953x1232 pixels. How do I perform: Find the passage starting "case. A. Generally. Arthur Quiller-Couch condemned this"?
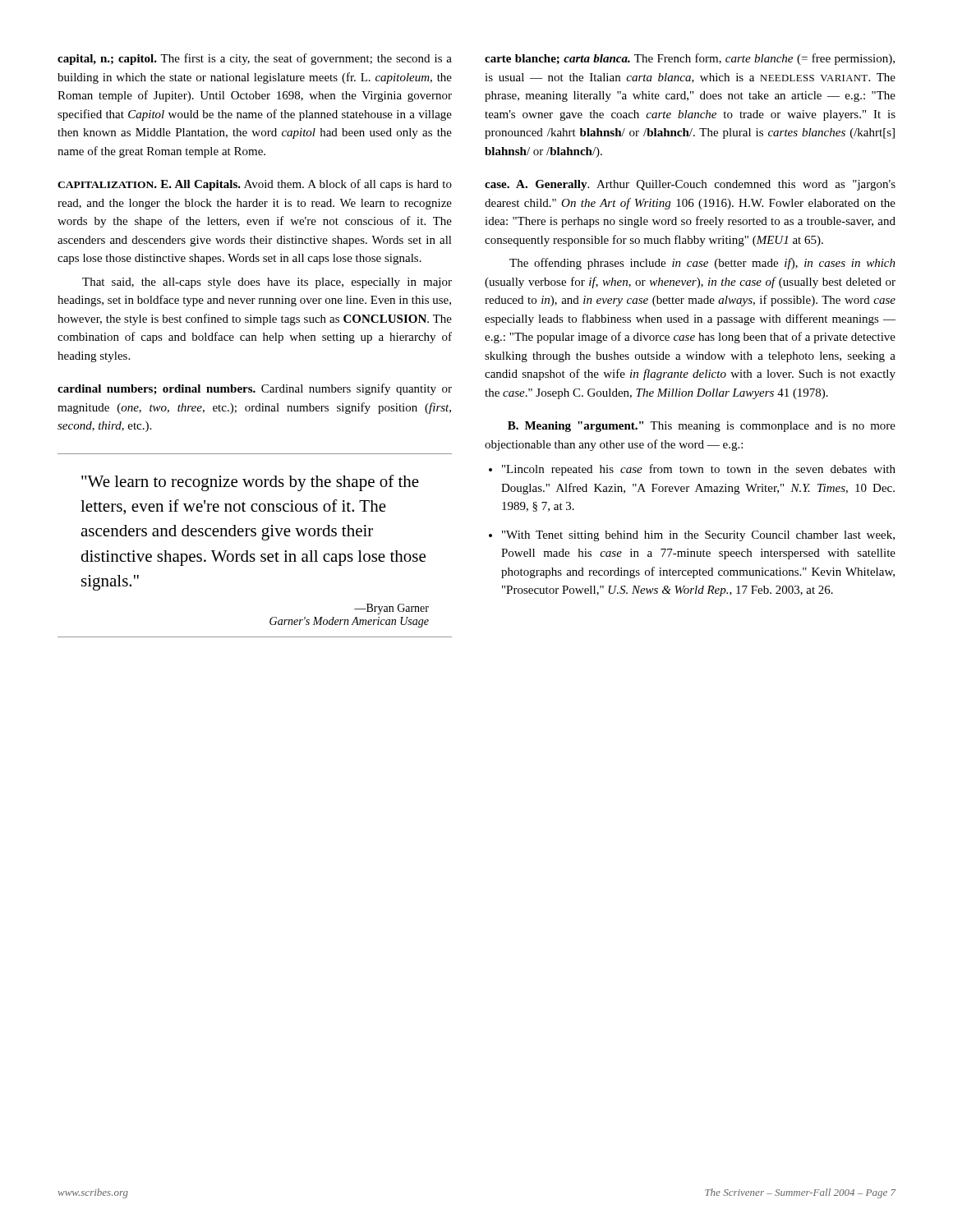[x=690, y=288]
